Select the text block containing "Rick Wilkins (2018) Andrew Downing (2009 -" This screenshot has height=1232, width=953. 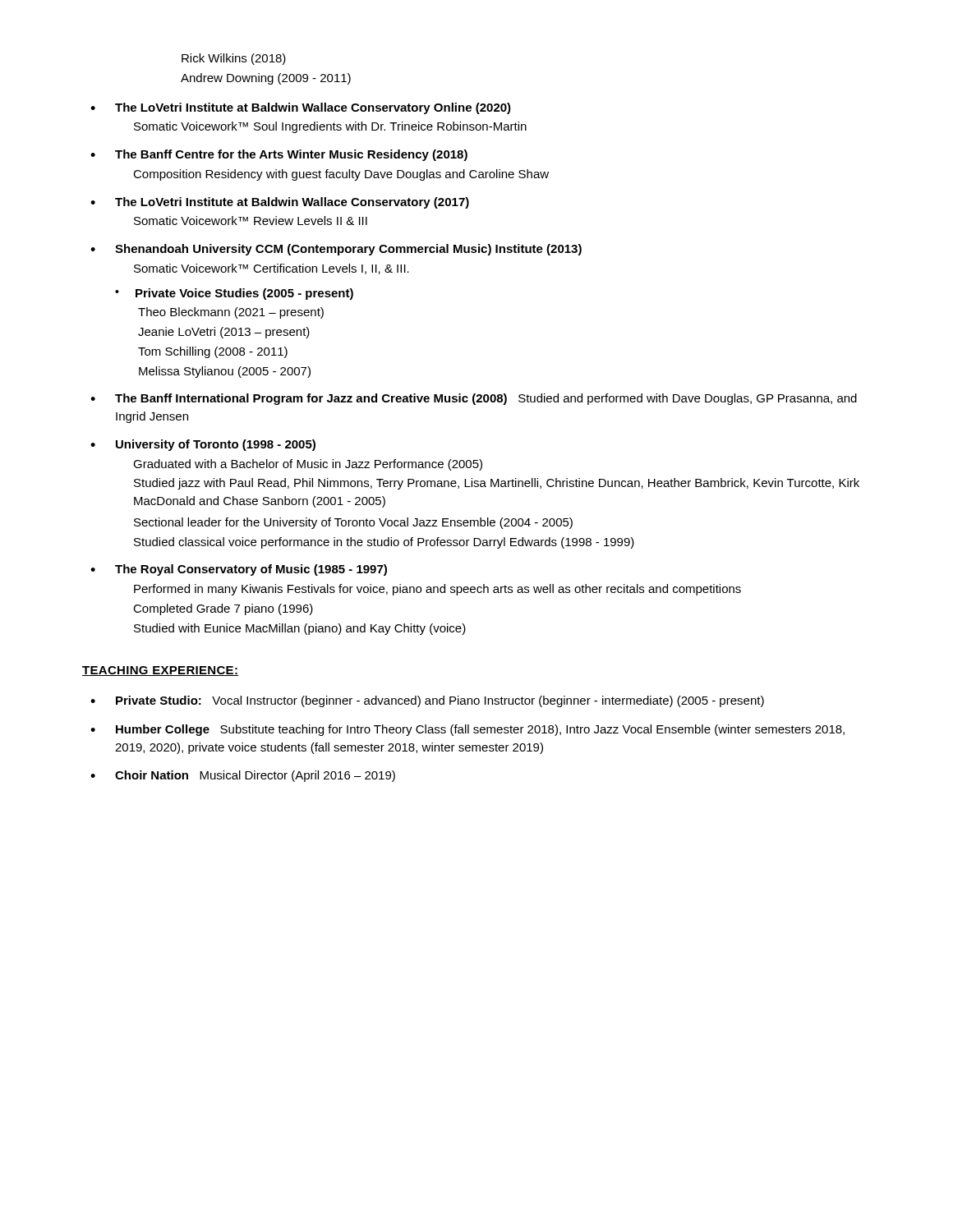point(234,59)
